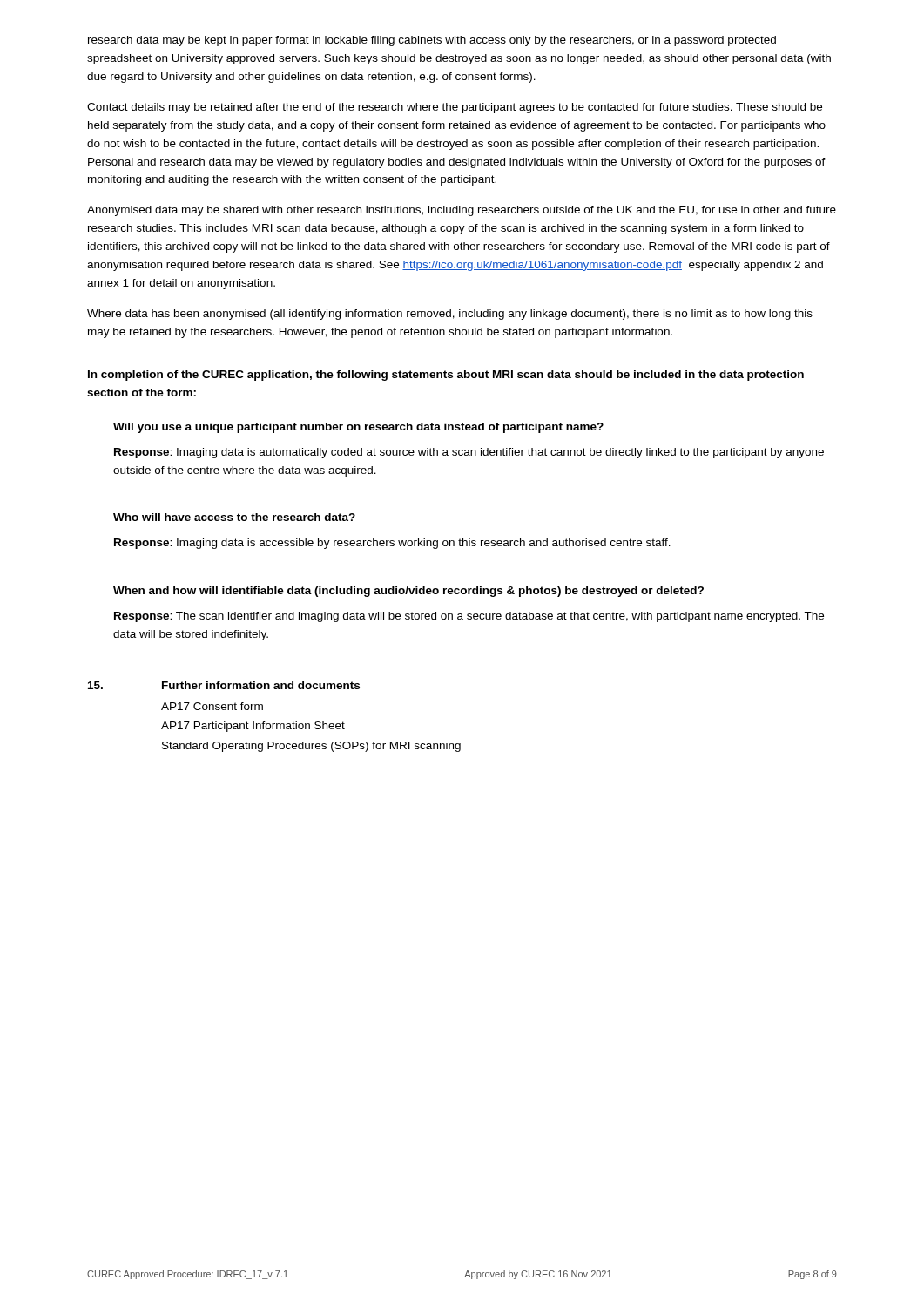Locate the text block starting "Contact details may be retained"
This screenshot has height=1307, width=924.
click(456, 143)
